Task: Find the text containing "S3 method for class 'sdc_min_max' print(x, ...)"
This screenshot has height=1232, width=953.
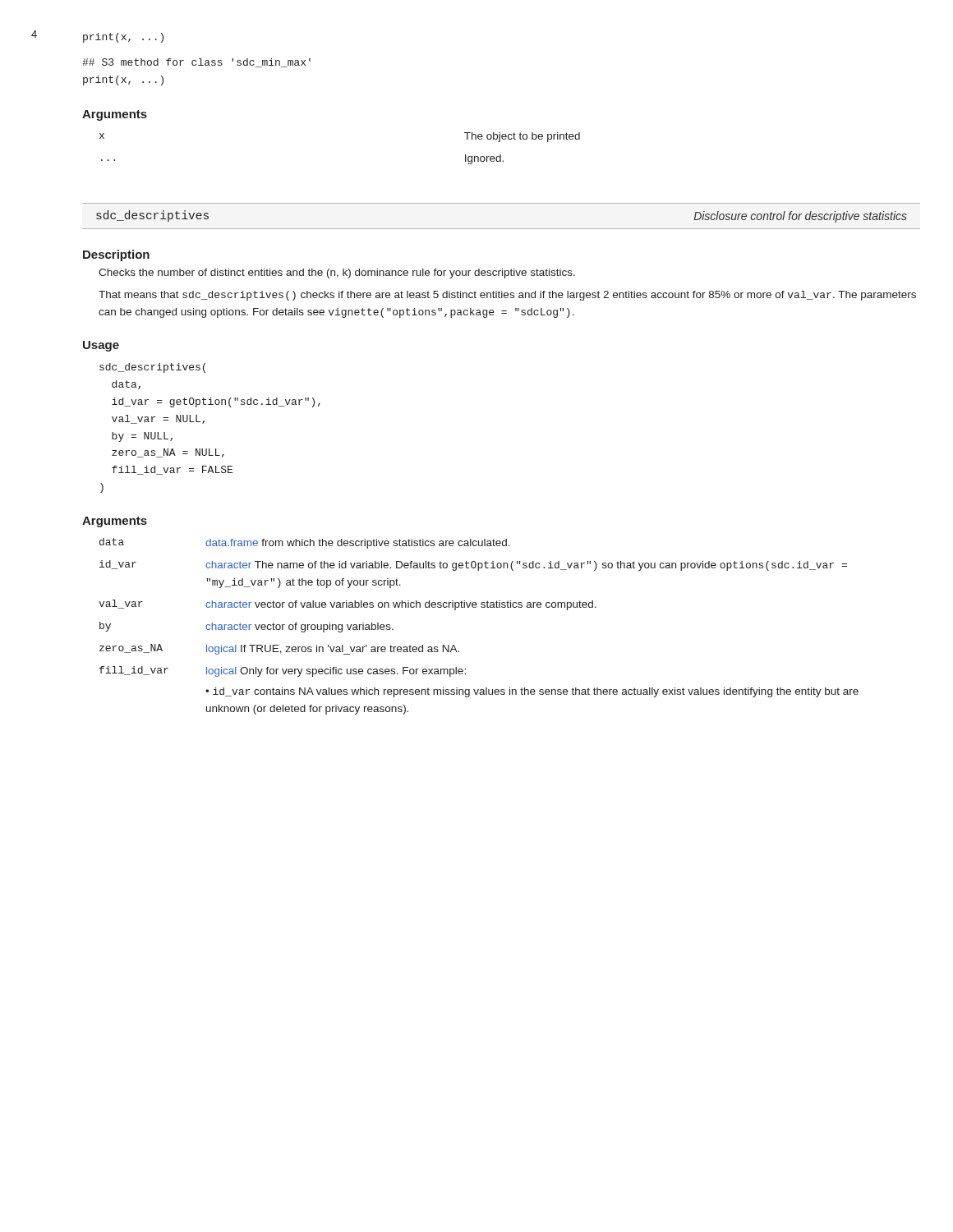Action: [196, 63]
